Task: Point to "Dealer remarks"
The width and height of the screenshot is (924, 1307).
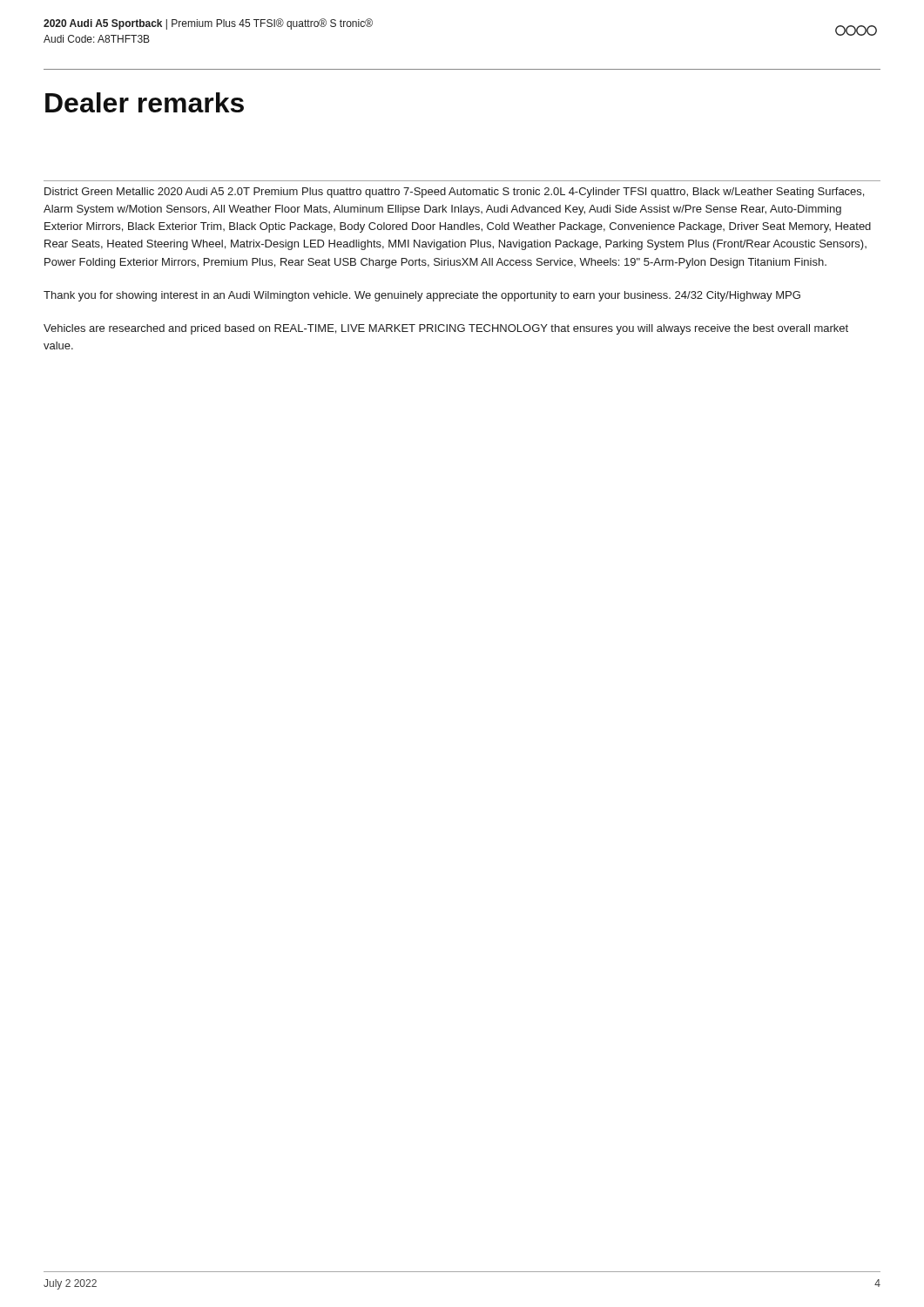Action: [145, 102]
